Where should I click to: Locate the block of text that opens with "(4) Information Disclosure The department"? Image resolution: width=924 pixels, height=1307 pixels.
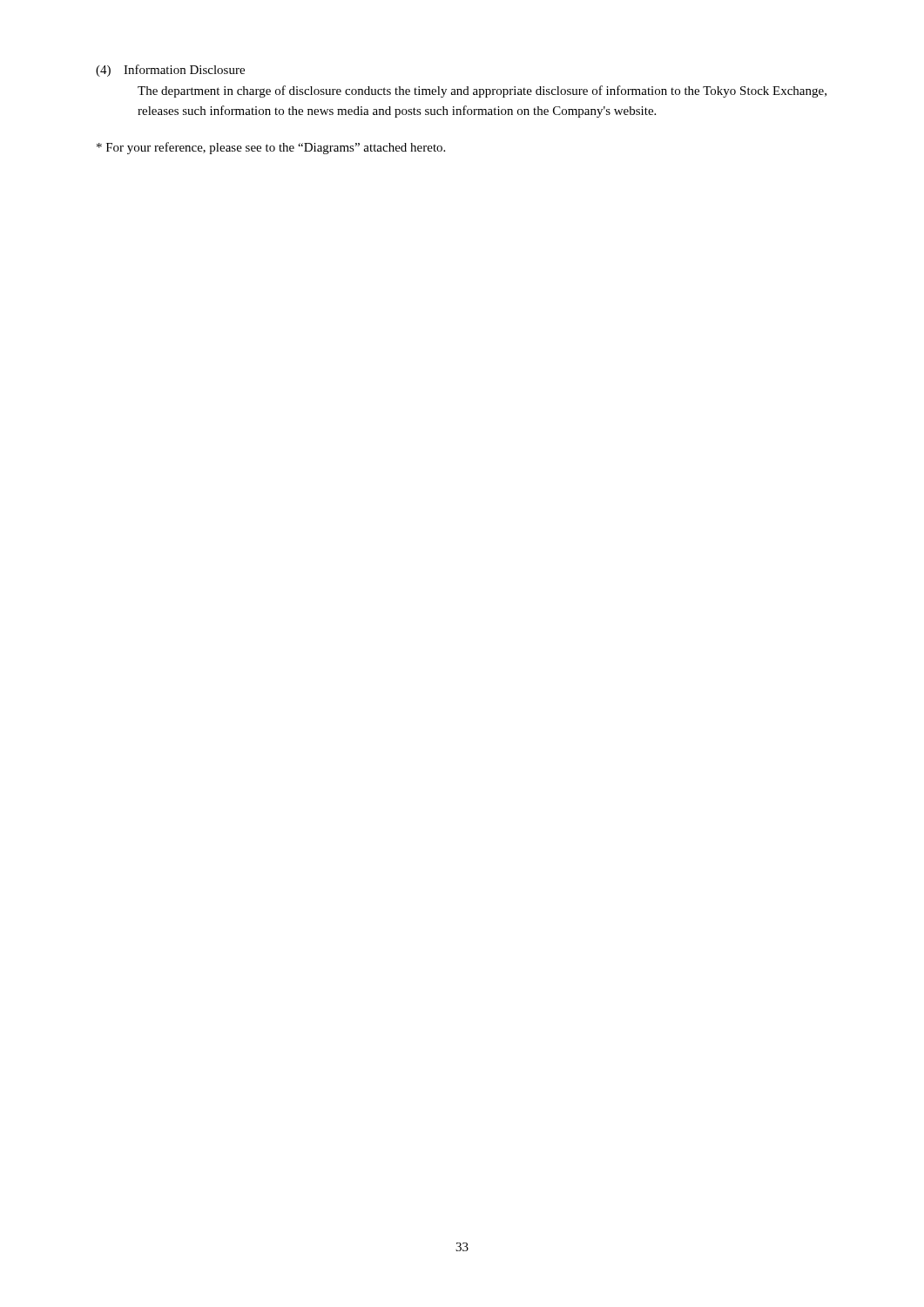(462, 92)
